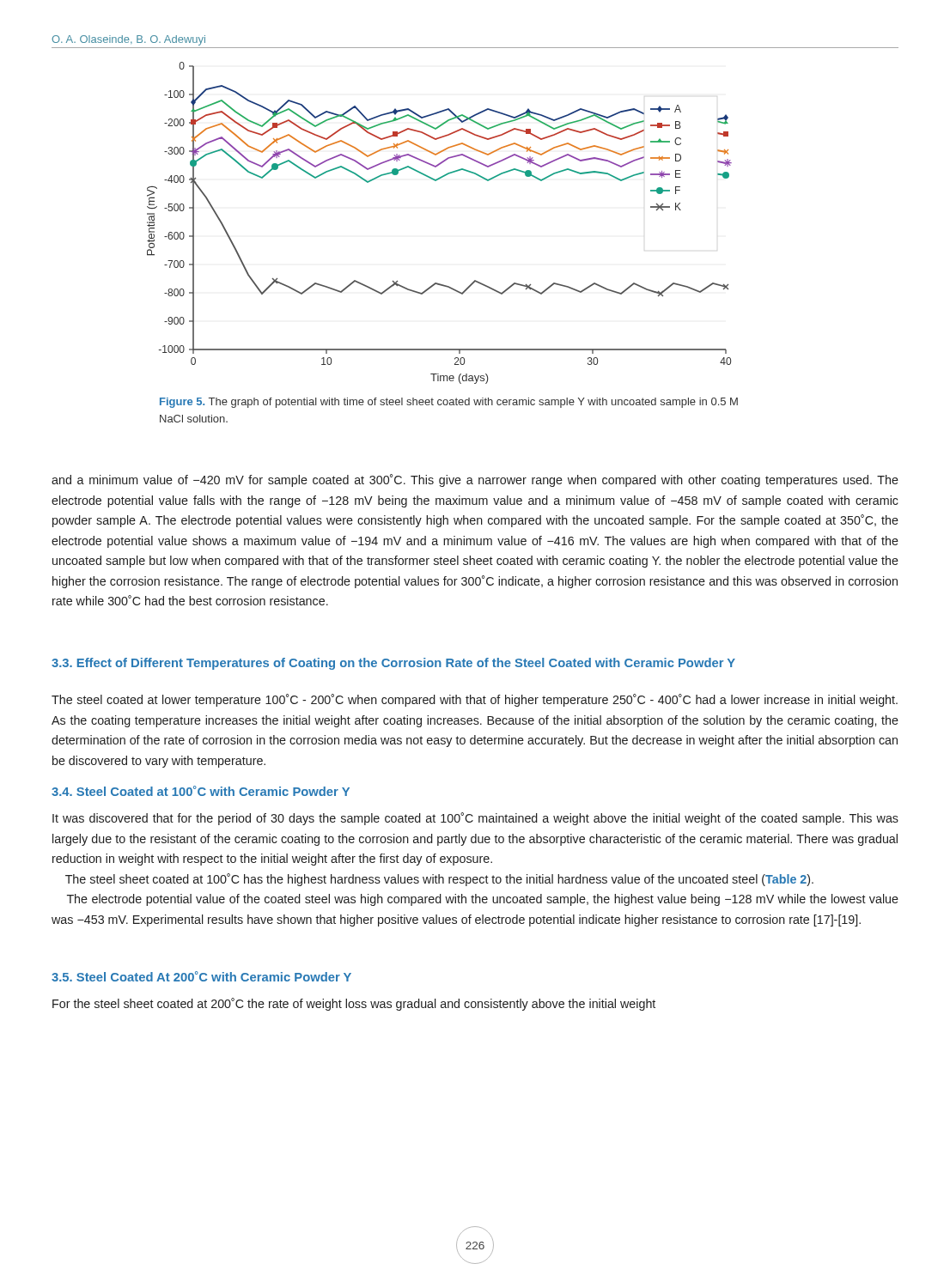Click on the region starting "For the steel"
The height and width of the screenshot is (1288, 950).
coord(354,1004)
